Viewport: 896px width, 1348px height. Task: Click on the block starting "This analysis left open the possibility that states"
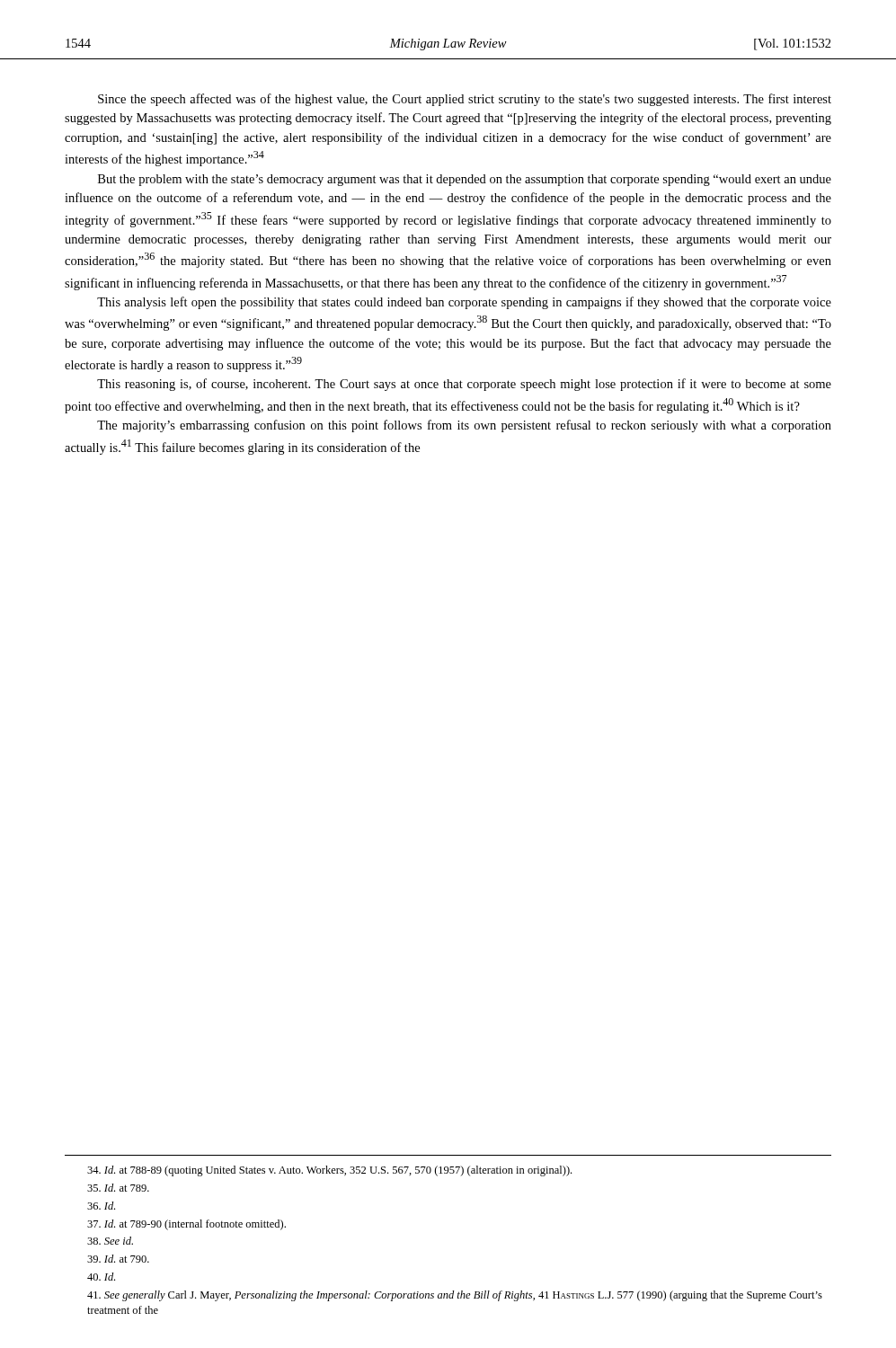tap(448, 334)
